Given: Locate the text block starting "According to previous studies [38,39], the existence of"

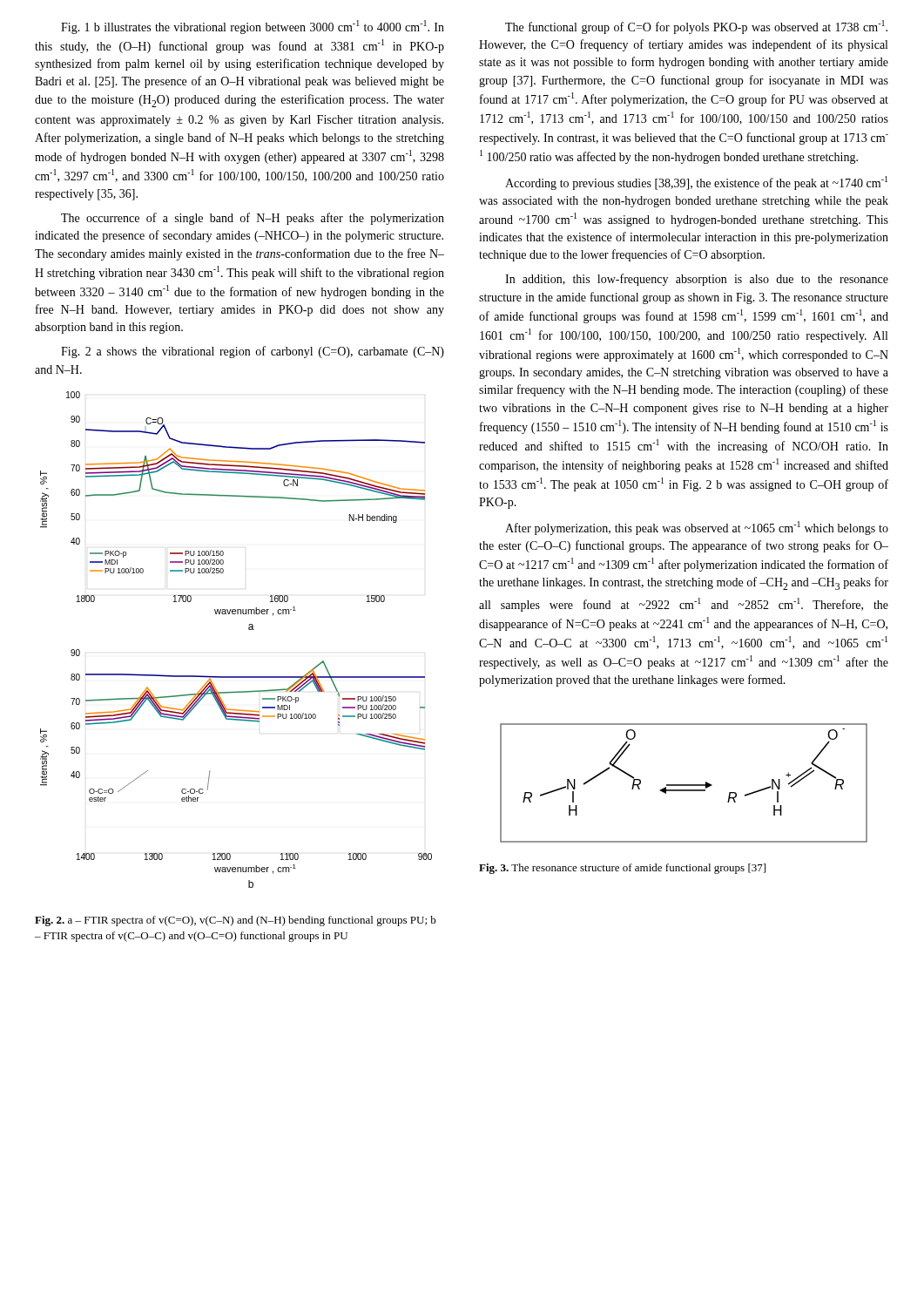Looking at the screenshot, I should coord(684,218).
